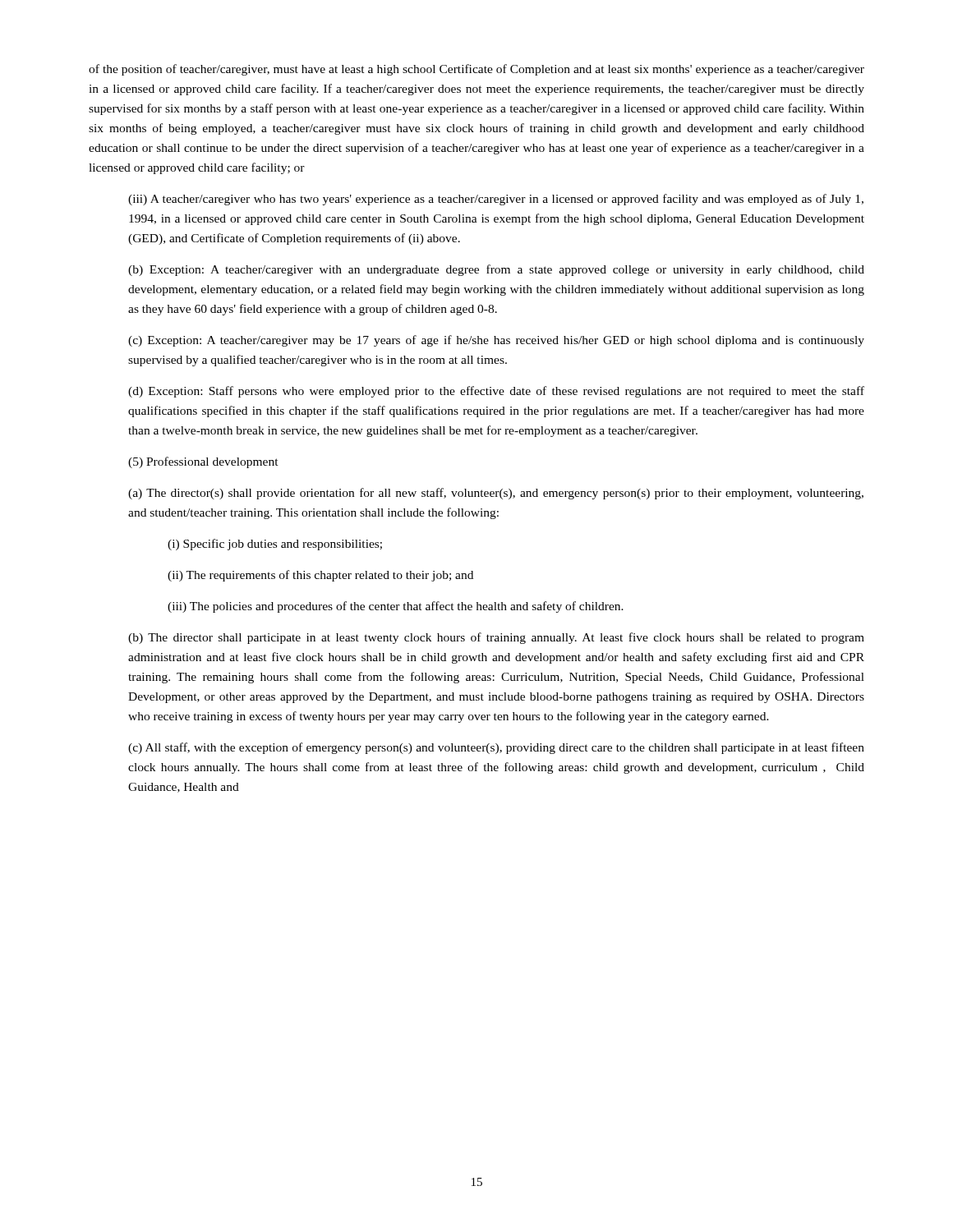Find the block on this page that starts "(d) Exception: Staff"

coord(496,411)
